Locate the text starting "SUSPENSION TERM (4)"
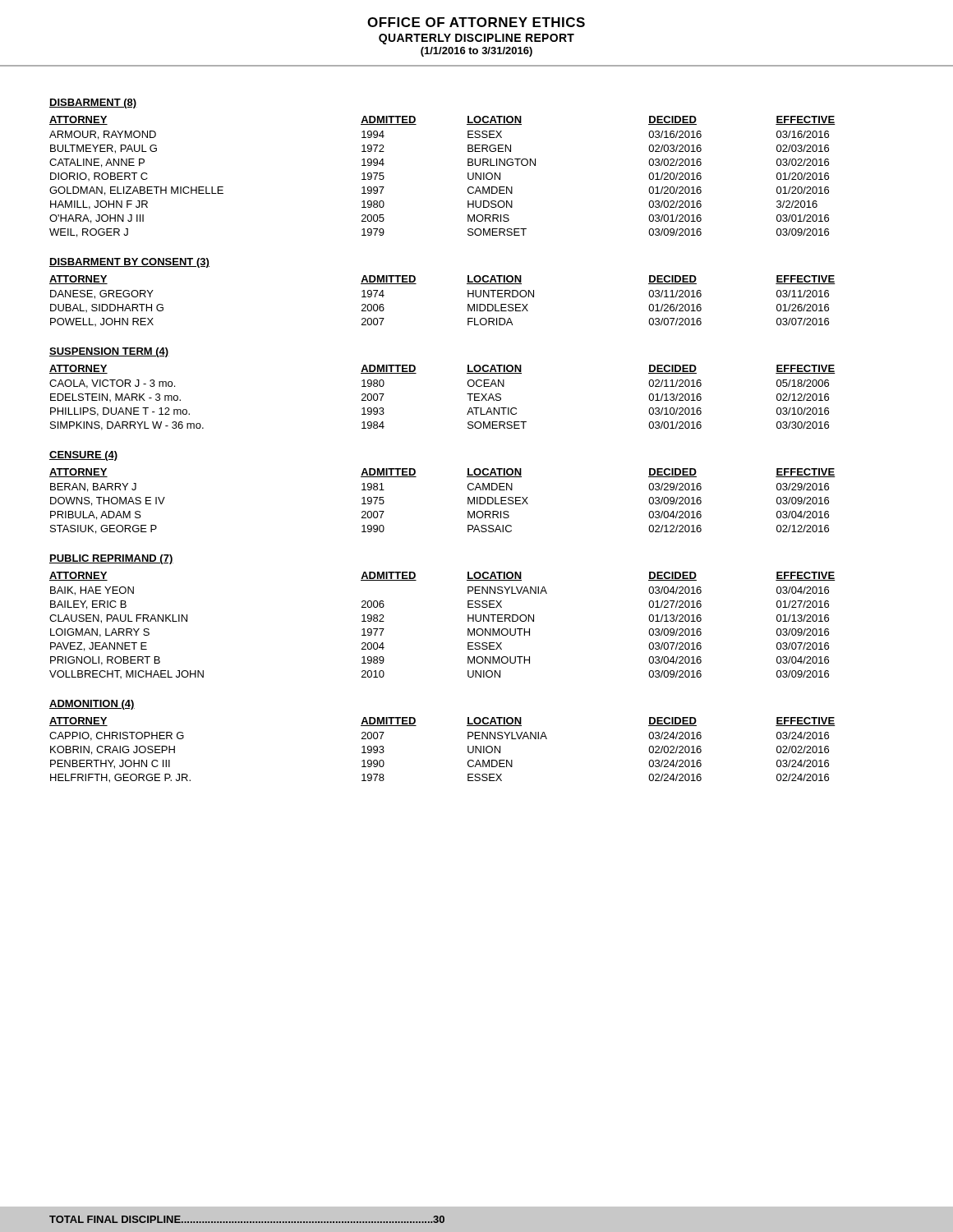 pyautogui.click(x=109, y=351)
